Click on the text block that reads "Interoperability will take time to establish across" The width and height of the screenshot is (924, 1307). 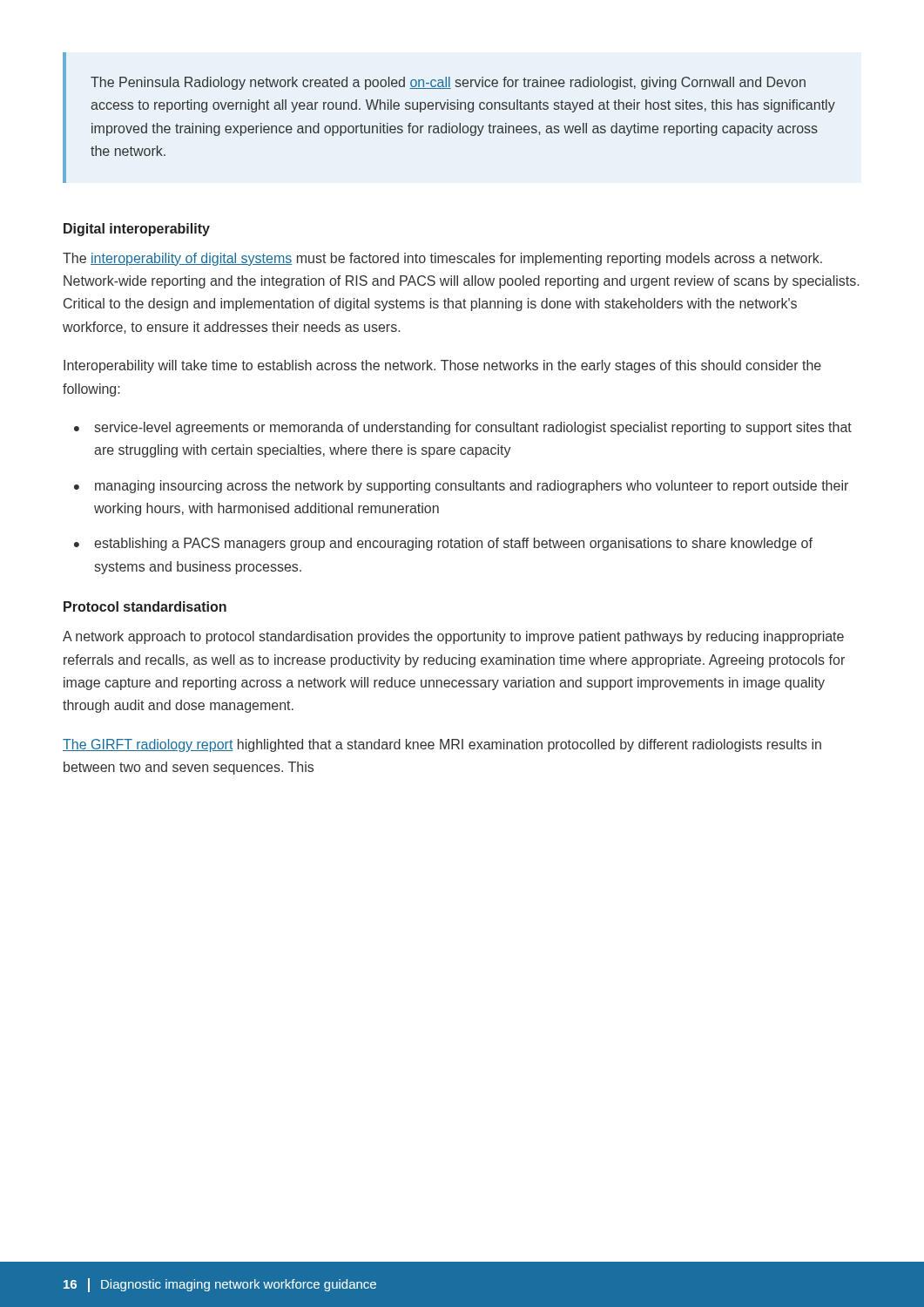(x=442, y=377)
